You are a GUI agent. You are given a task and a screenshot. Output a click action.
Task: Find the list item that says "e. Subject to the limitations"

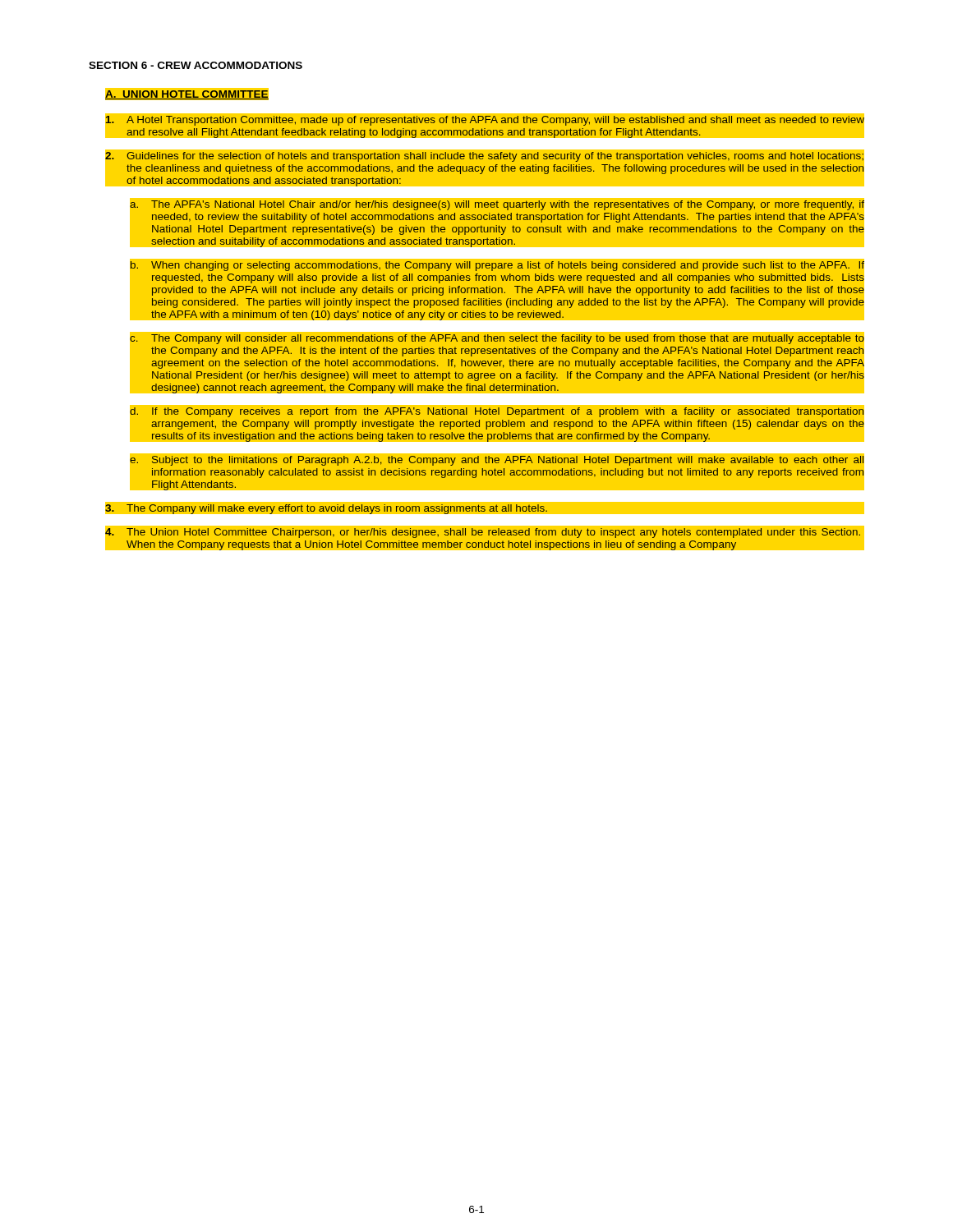(x=497, y=472)
